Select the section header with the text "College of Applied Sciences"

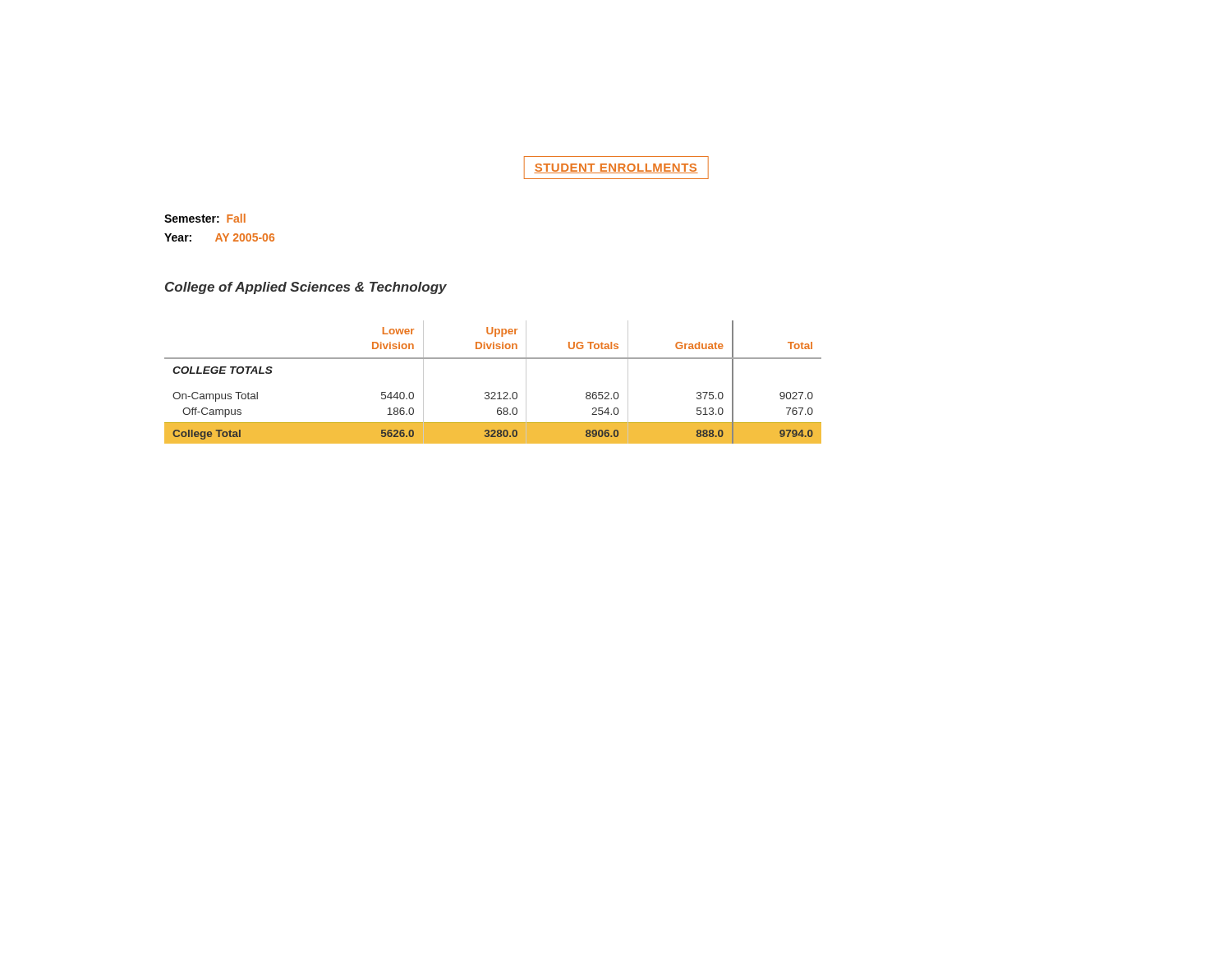click(305, 287)
